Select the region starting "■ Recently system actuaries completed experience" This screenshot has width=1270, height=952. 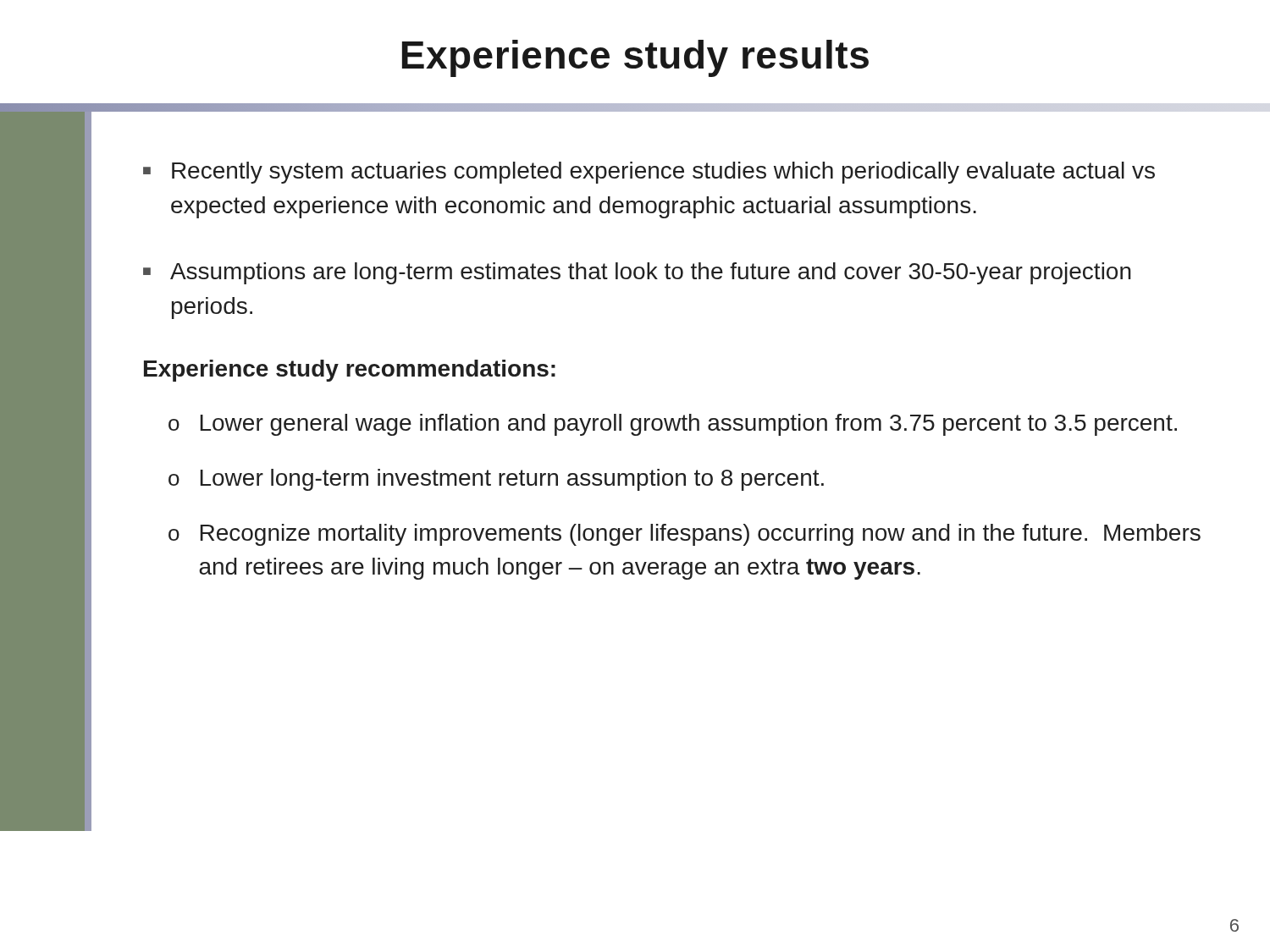[x=672, y=188]
